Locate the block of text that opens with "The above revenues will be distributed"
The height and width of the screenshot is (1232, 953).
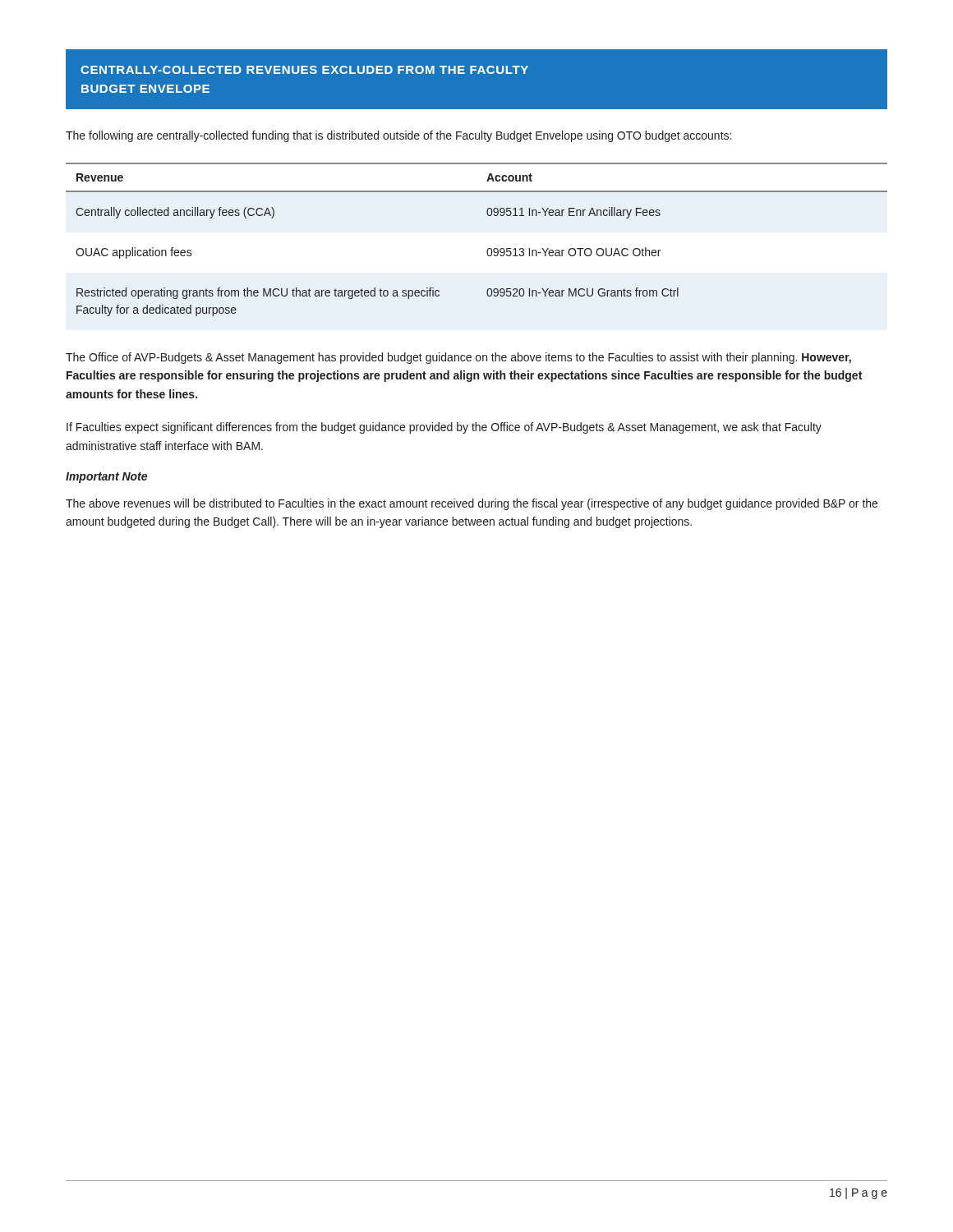(x=476, y=513)
